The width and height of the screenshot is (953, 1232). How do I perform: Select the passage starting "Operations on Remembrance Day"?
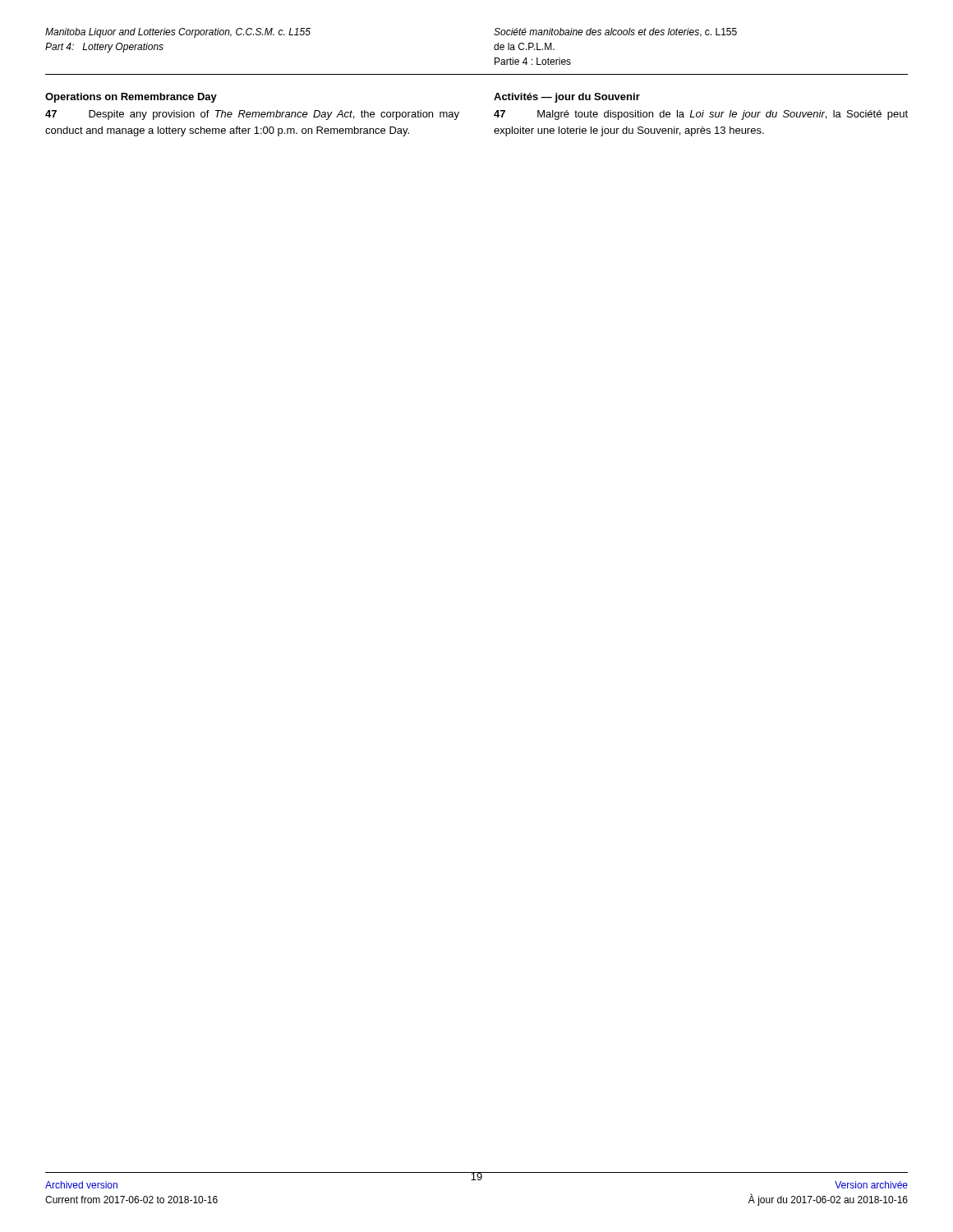pos(131,96)
